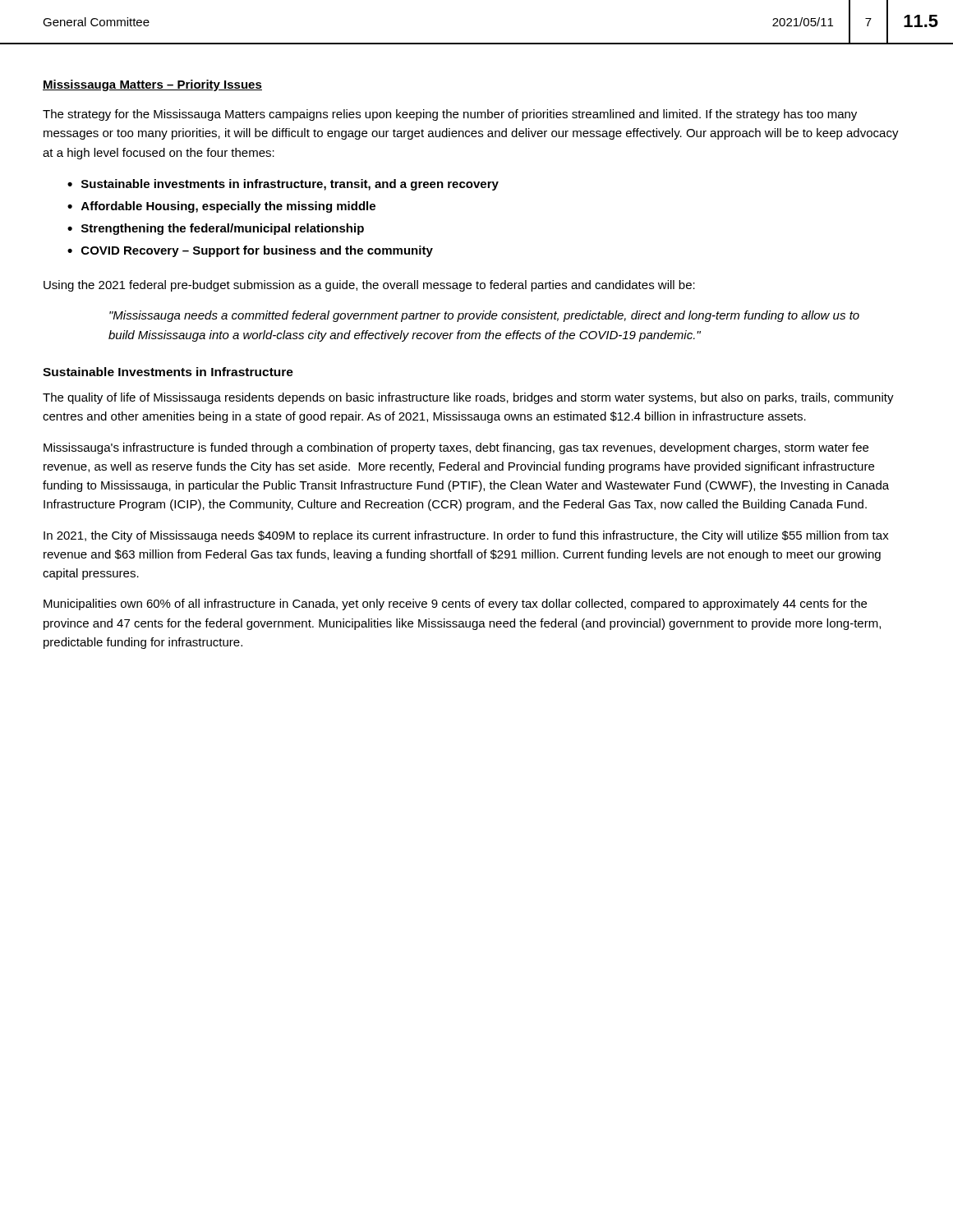The image size is (953, 1232).
Task: Locate the text block that says "Mississauga's infrastructure is funded"
Action: [466, 475]
